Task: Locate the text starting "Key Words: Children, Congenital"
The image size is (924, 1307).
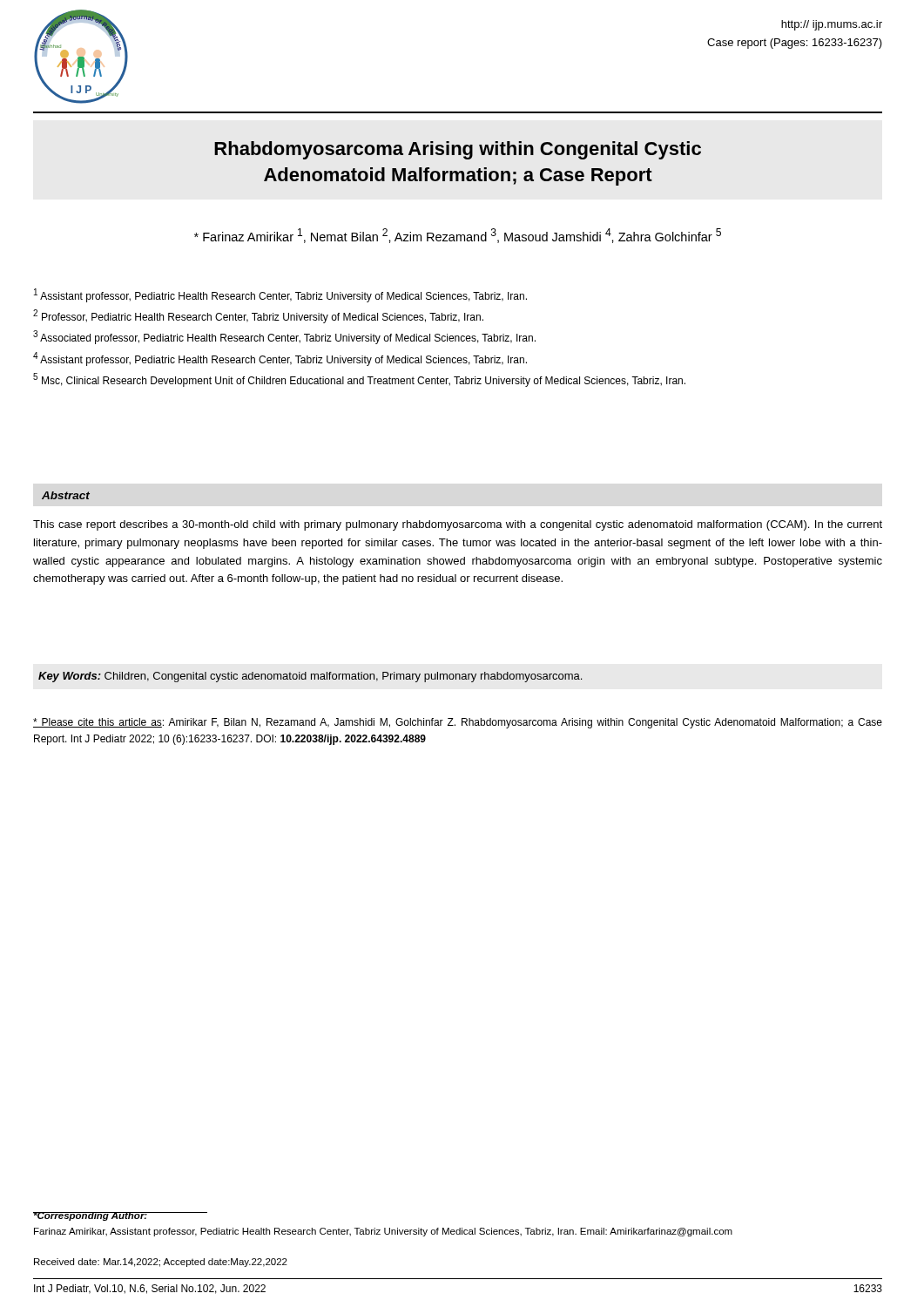Action: (311, 676)
